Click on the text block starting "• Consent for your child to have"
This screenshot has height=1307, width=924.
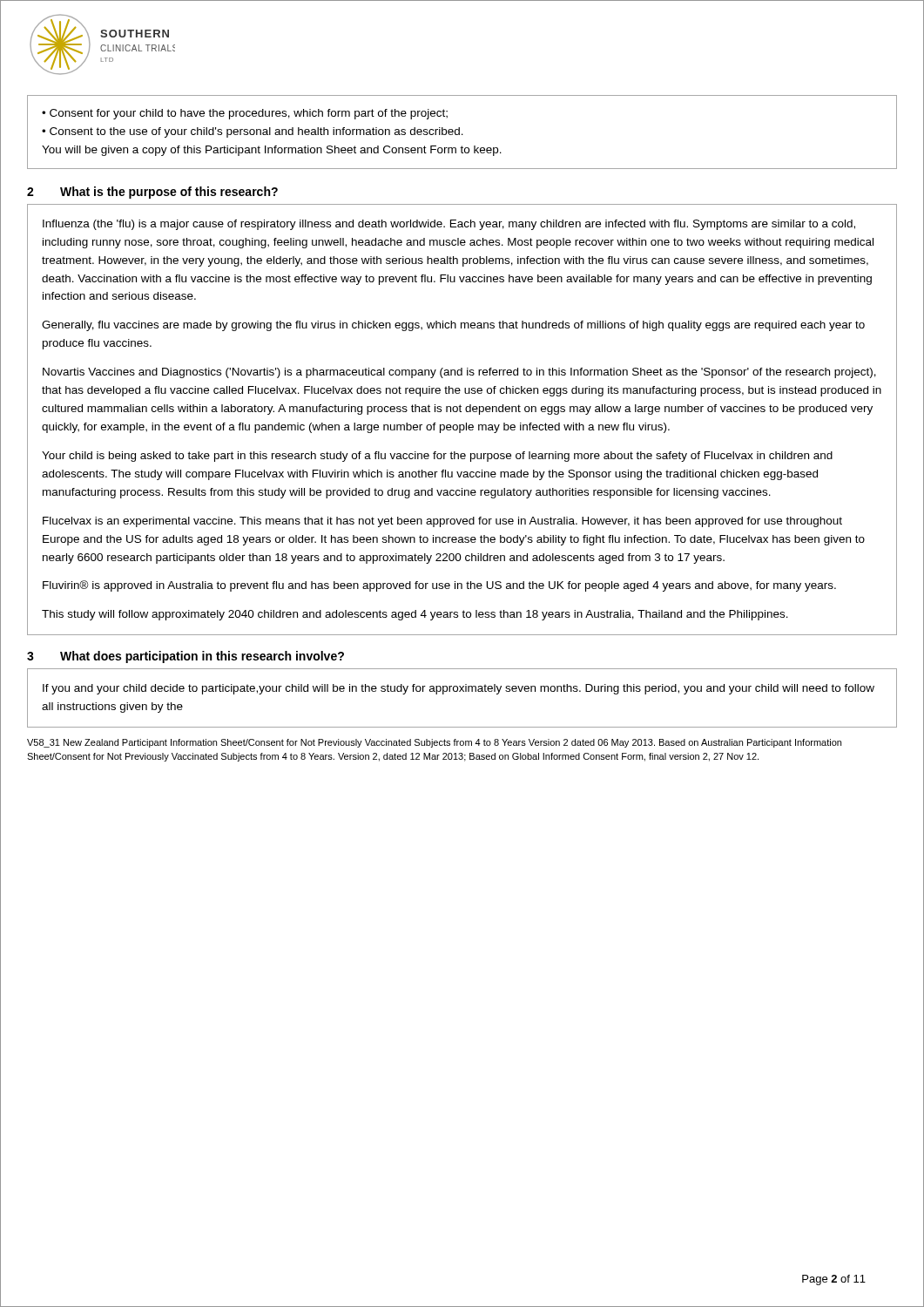coord(272,131)
